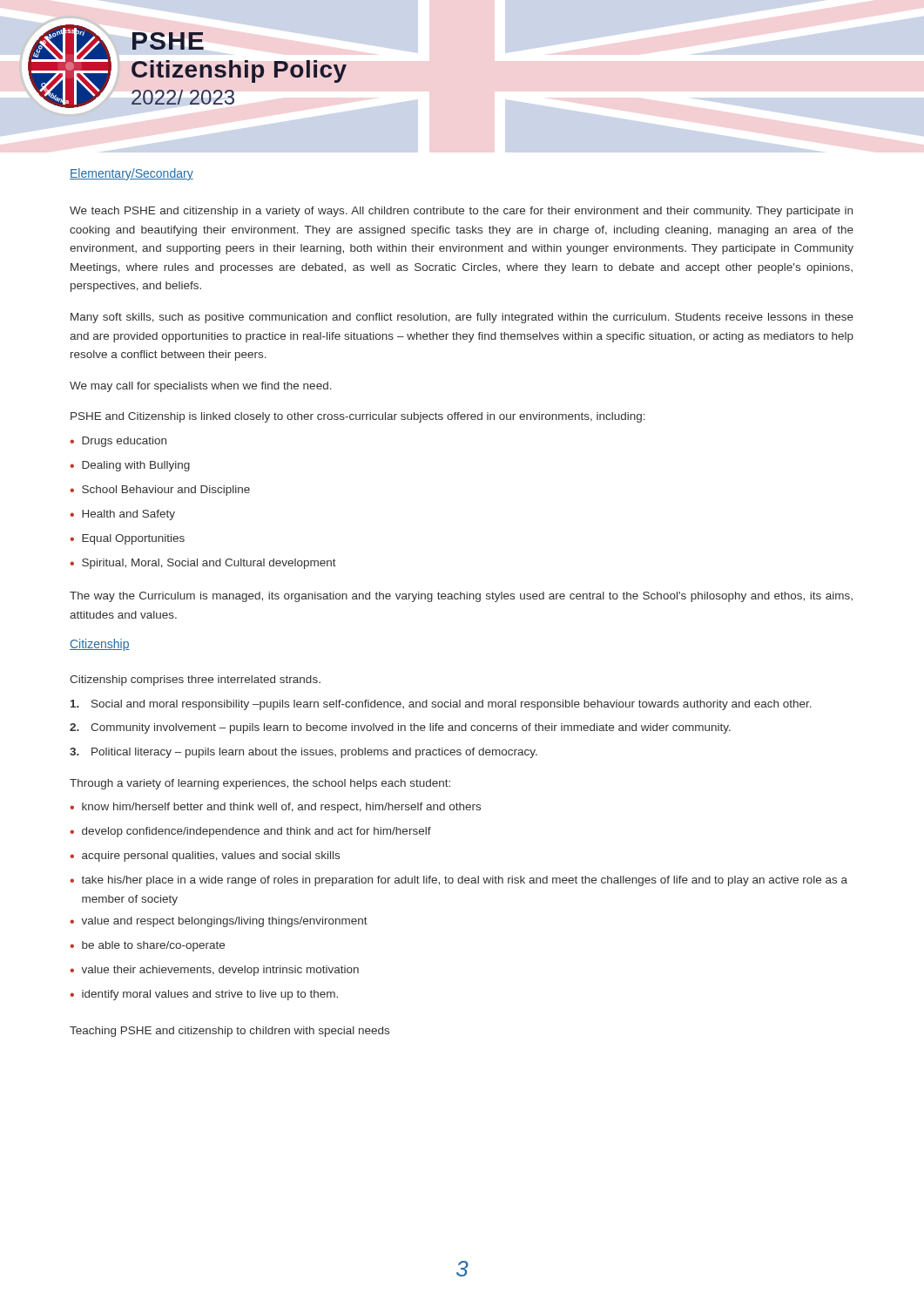This screenshot has width=924, height=1307.
Task: Find the text block that reads "Many soft skills,"
Action: 462,336
